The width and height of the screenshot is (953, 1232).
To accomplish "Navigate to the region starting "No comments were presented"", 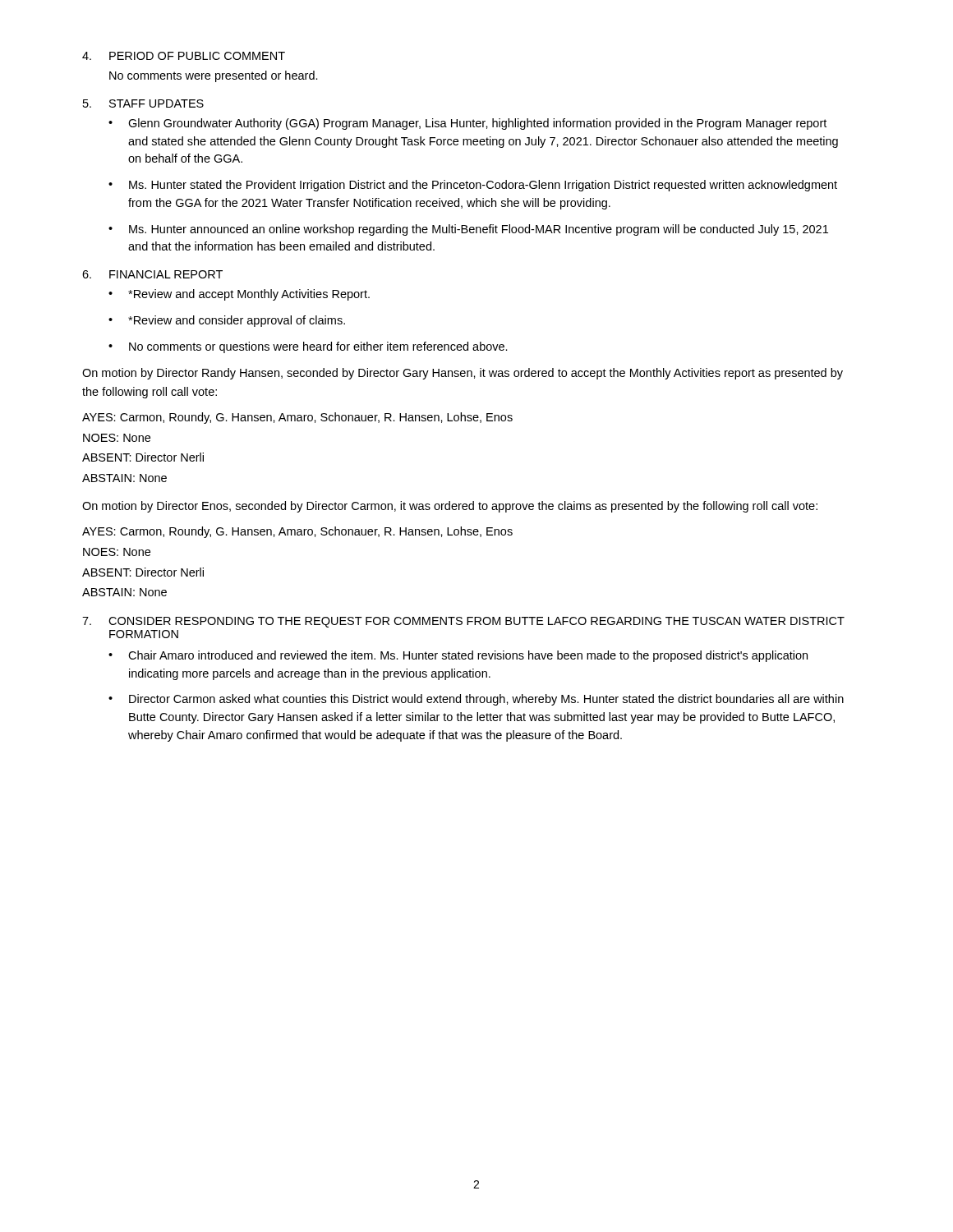I will [x=213, y=76].
